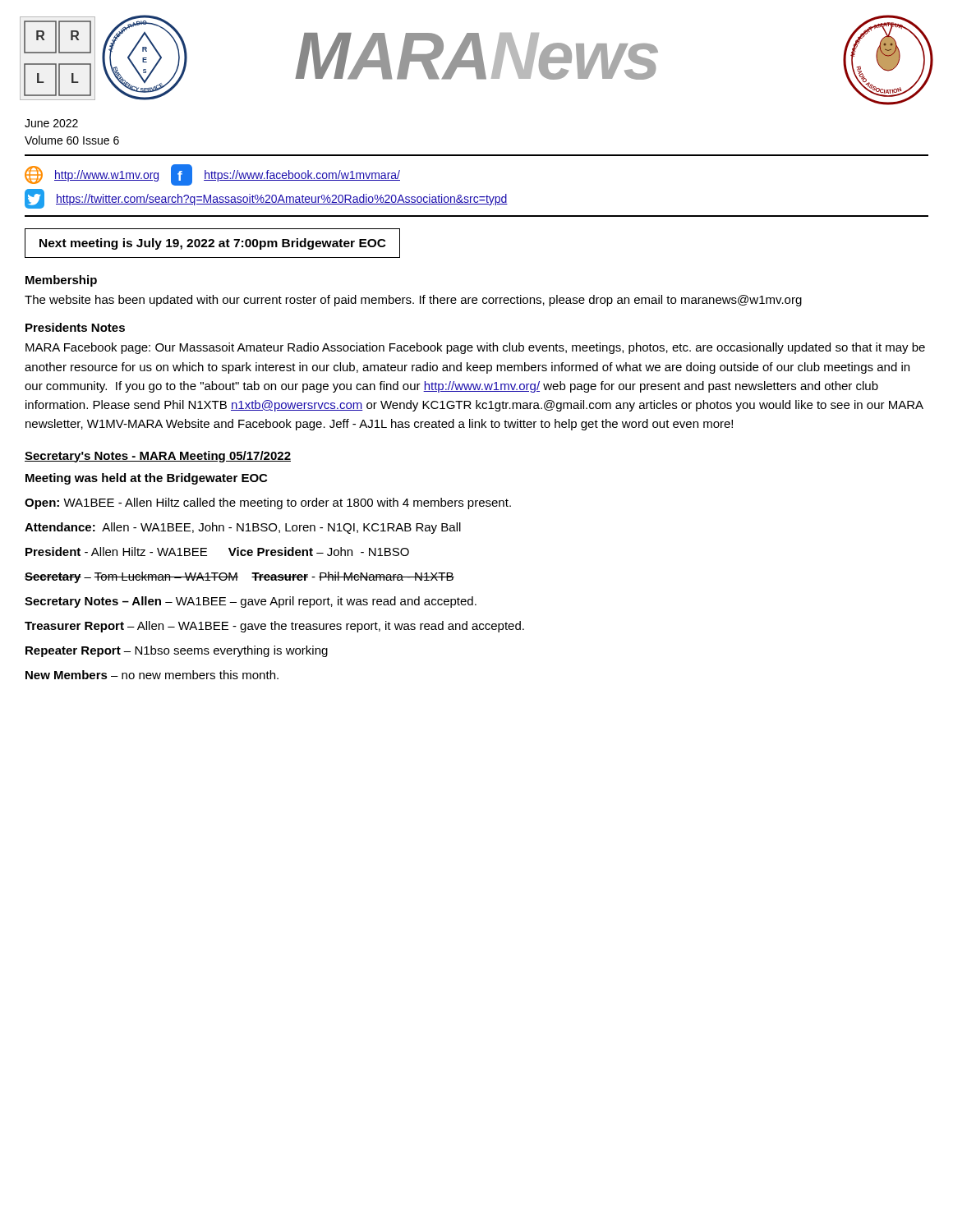Click on the text block starting "Next meeting is"
The image size is (953, 1232).
click(212, 243)
